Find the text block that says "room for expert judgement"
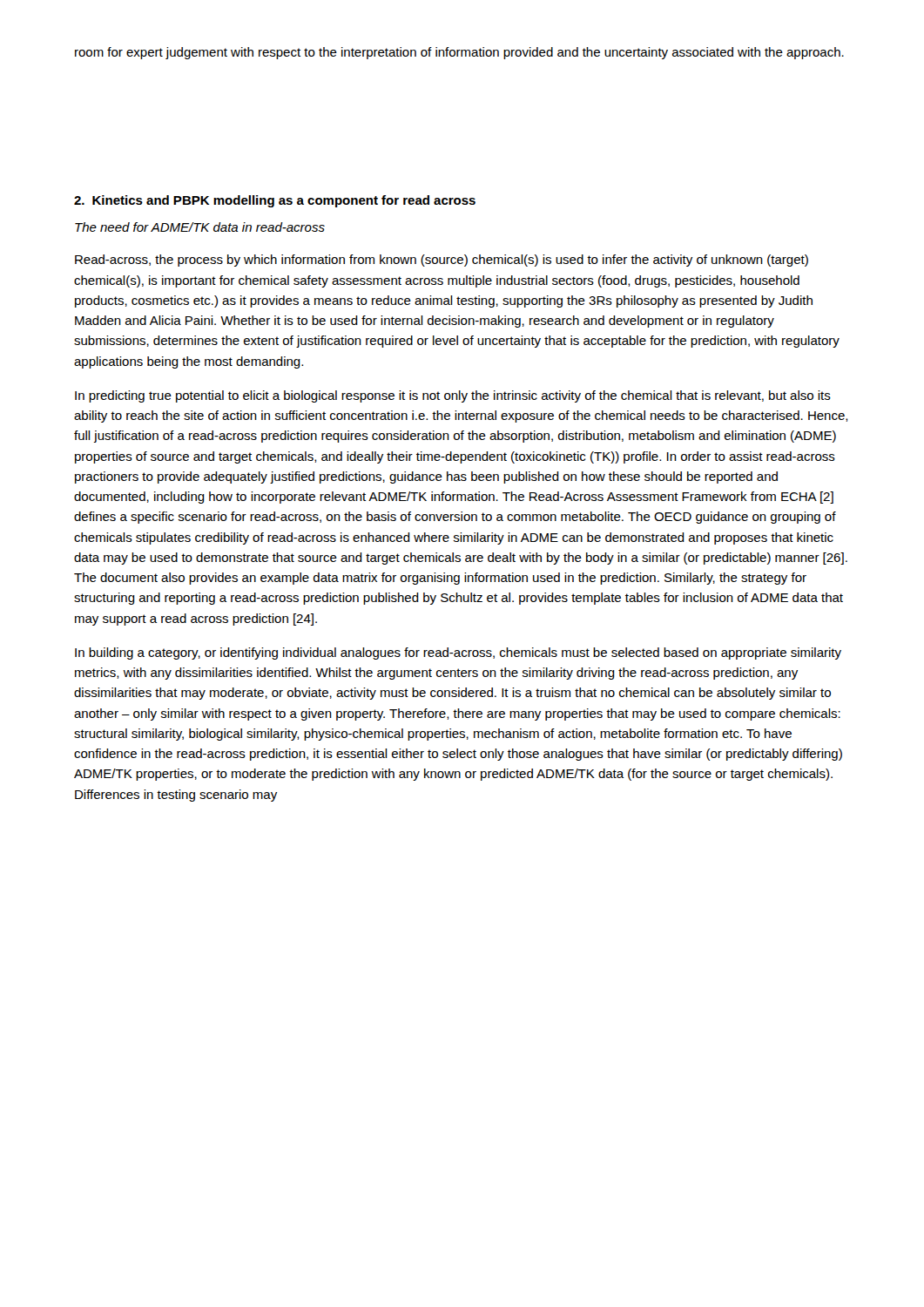The width and height of the screenshot is (924, 1307). pos(462,52)
